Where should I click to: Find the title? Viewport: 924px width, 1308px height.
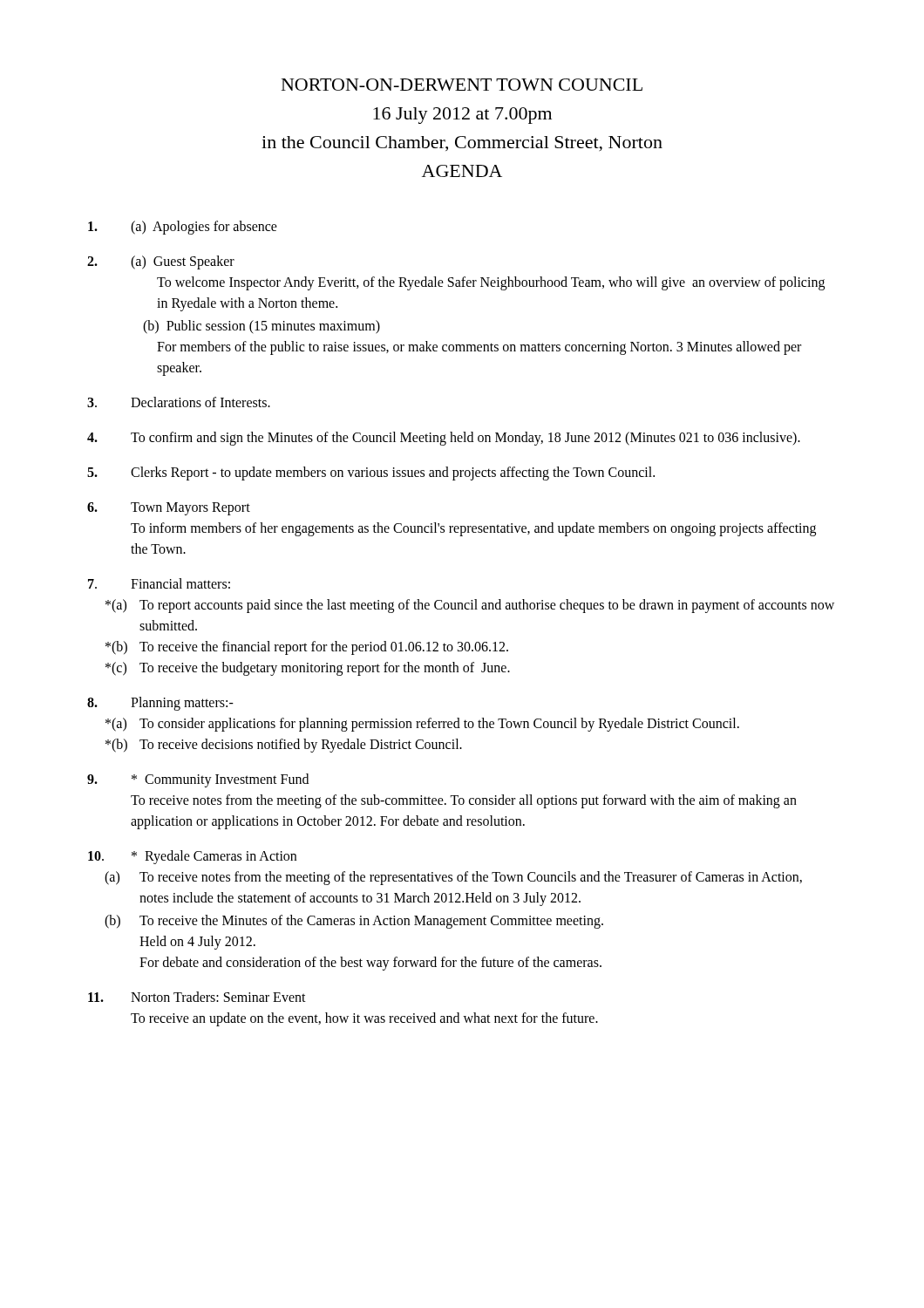462,127
